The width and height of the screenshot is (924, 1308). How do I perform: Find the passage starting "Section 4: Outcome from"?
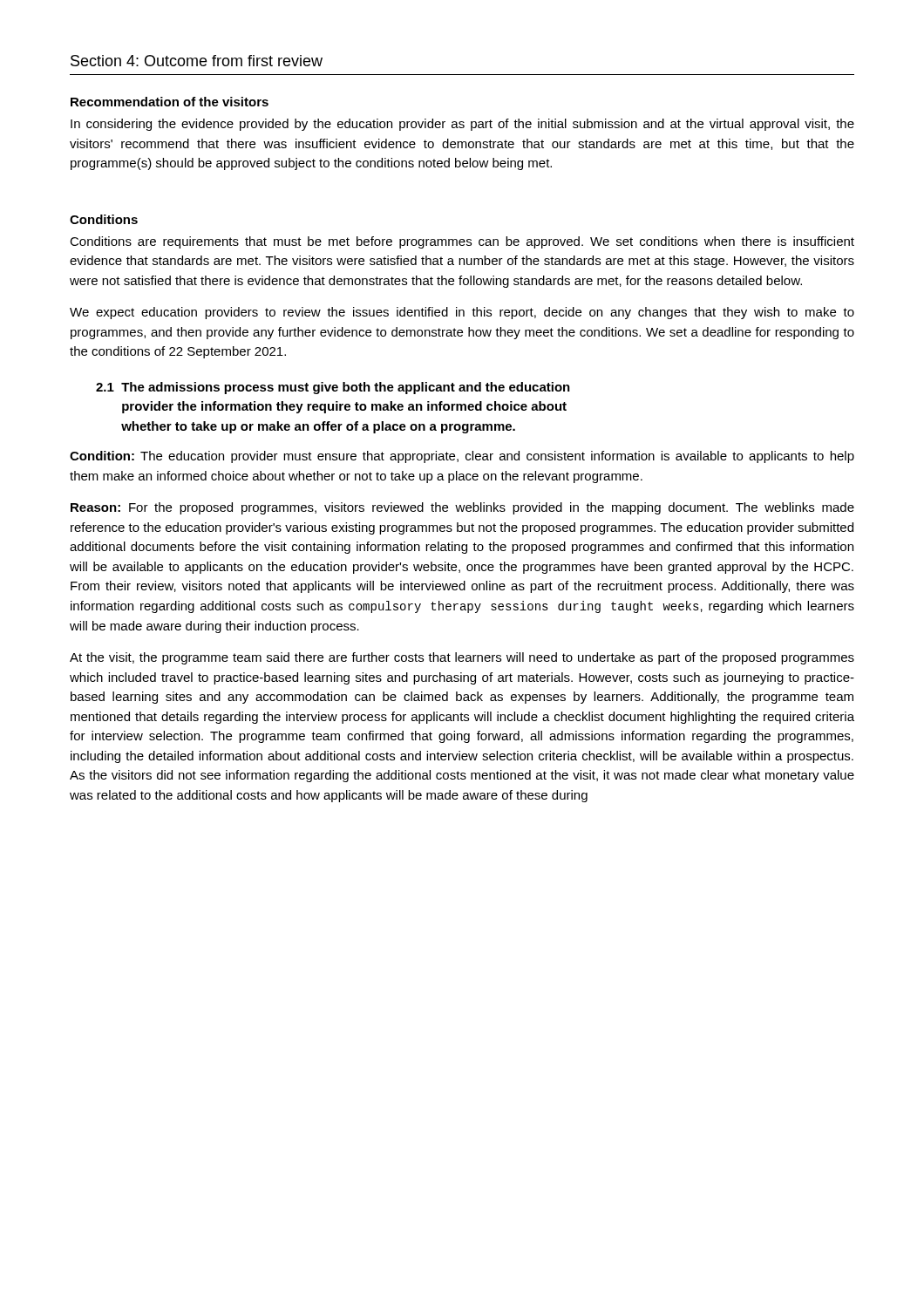(196, 61)
